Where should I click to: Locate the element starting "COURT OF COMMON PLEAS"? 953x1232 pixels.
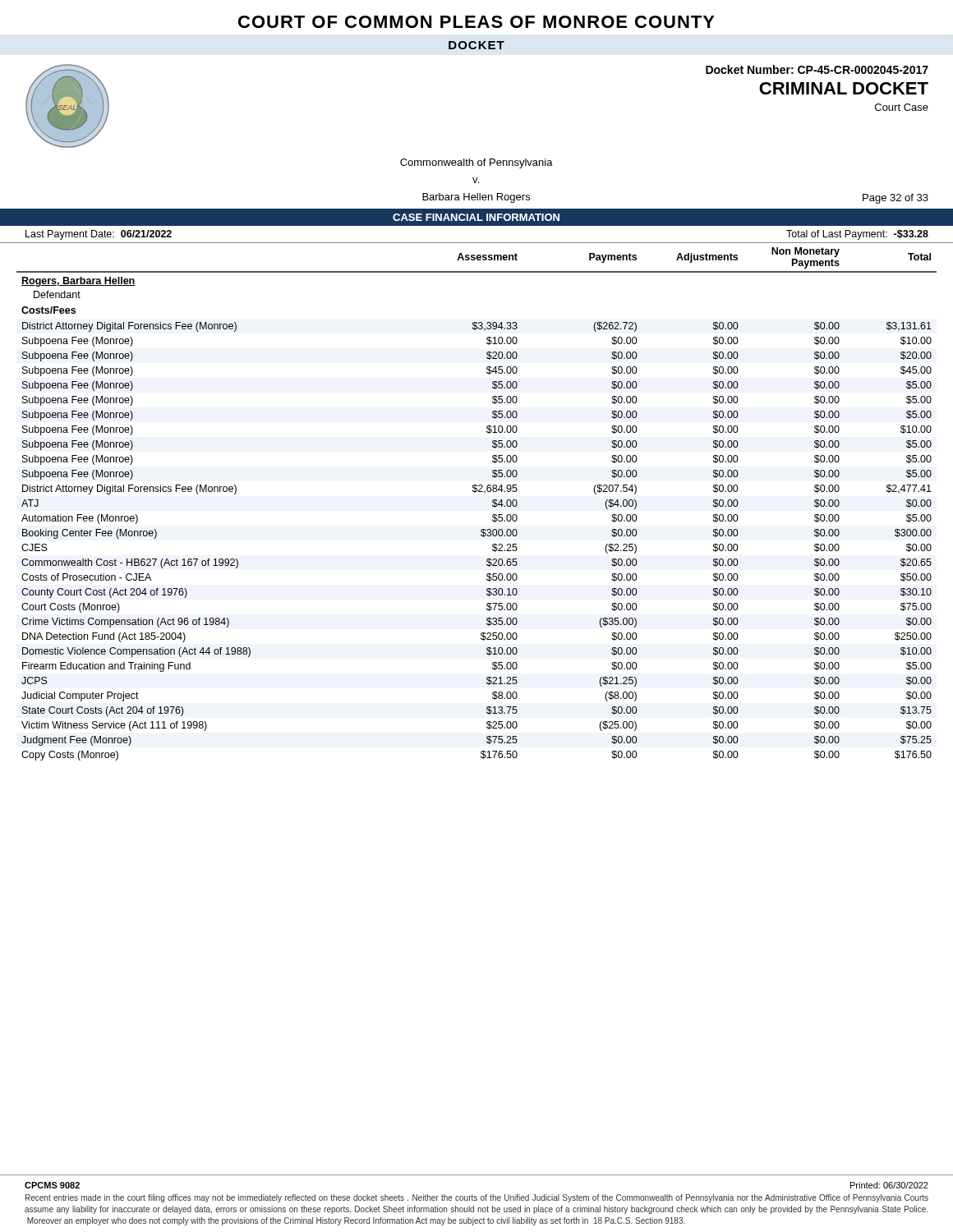[476, 22]
